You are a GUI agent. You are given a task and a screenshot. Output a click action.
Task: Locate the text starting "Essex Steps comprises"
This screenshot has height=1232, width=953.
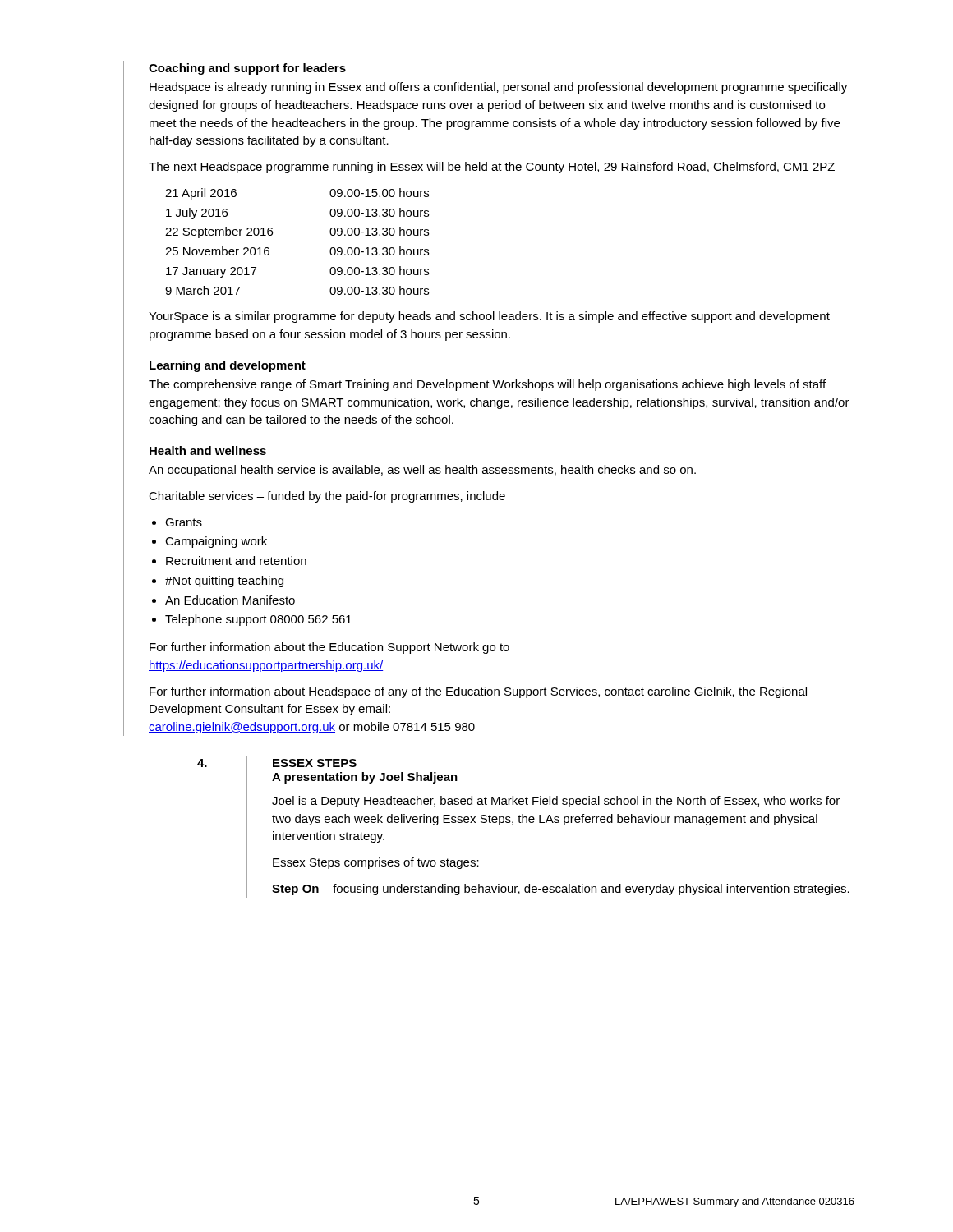point(376,863)
